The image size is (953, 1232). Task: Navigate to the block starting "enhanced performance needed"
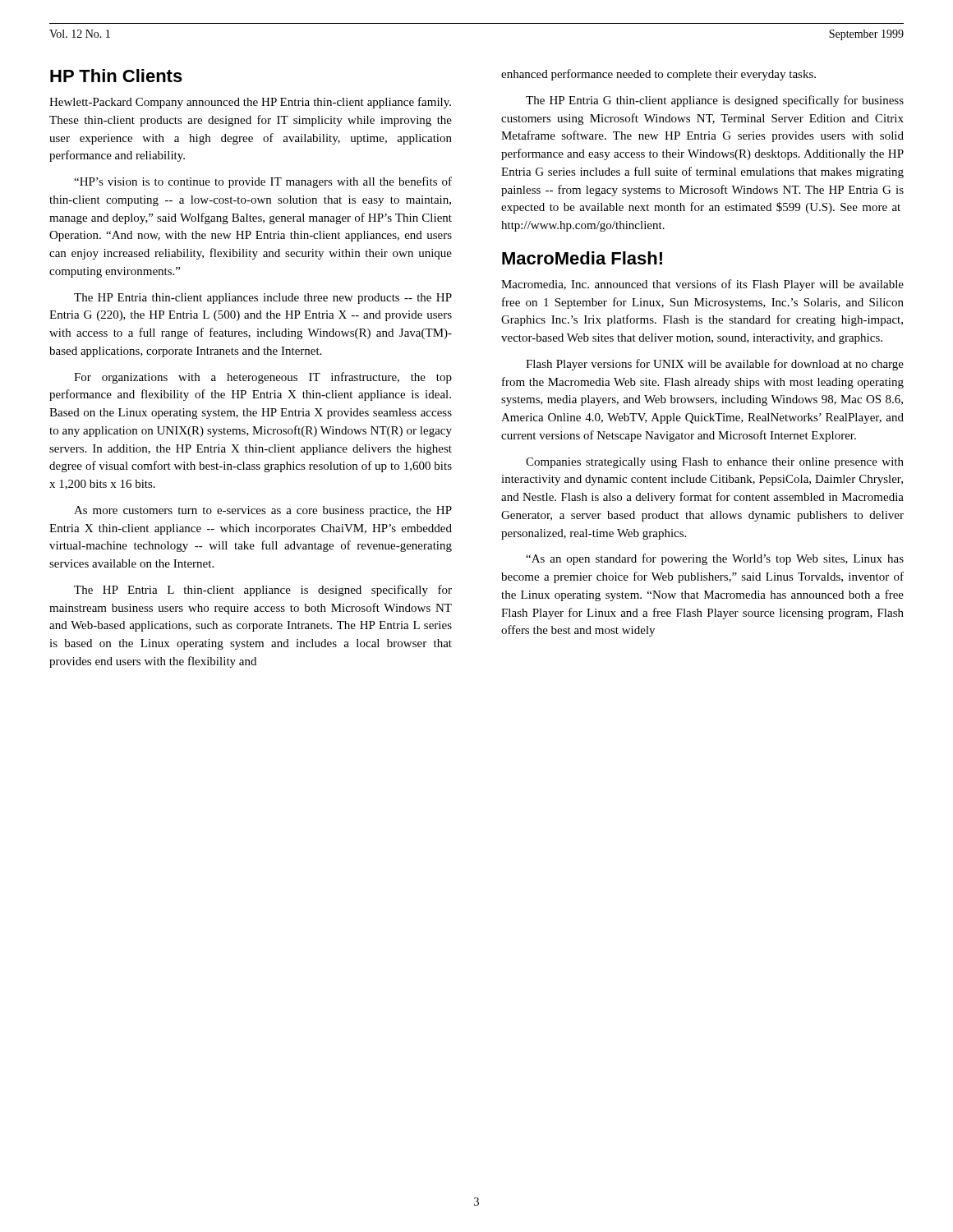[x=702, y=75]
